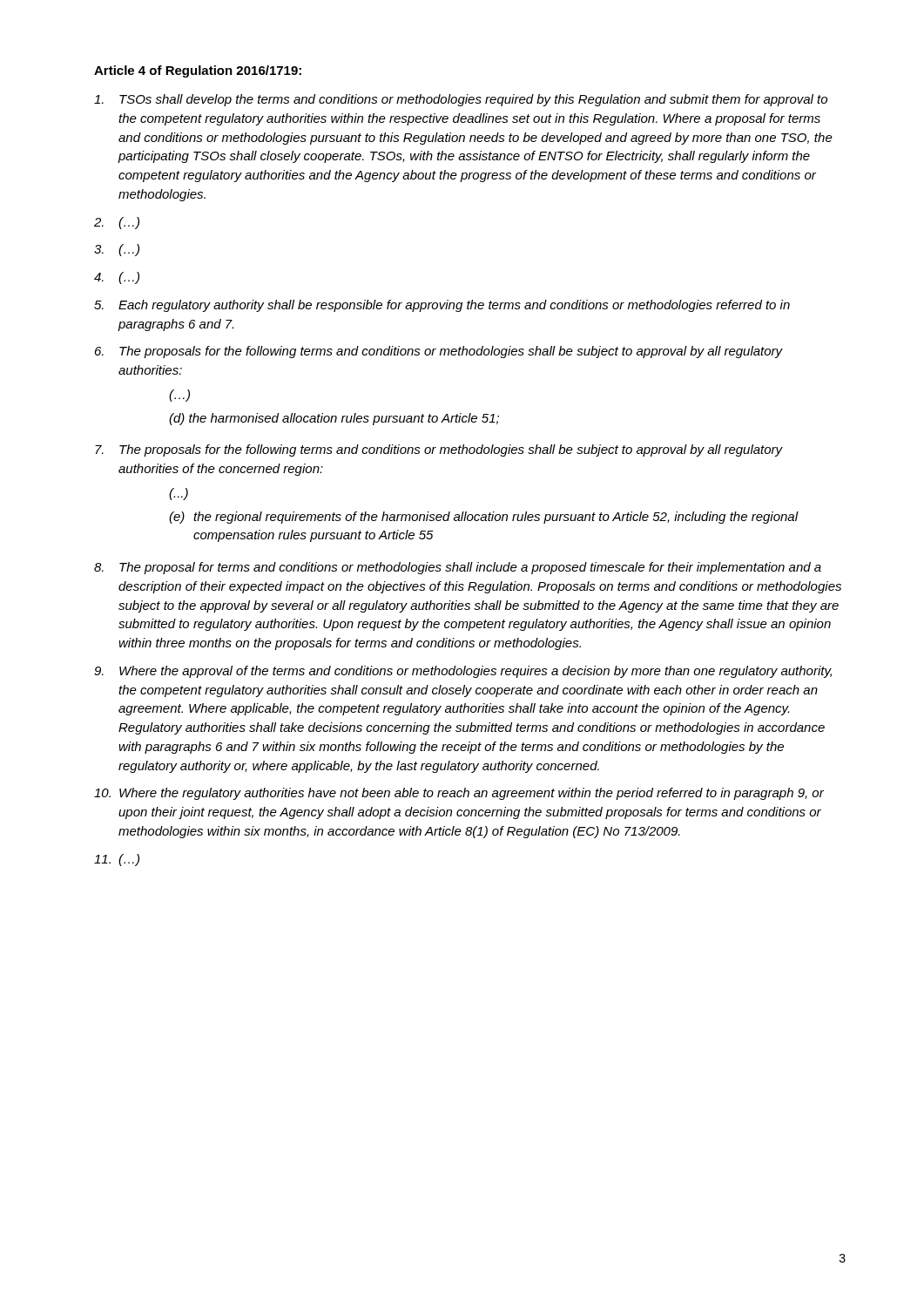Image resolution: width=924 pixels, height=1307 pixels.
Task: Select the list item containing "11. (…)"
Action: (117, 860)
